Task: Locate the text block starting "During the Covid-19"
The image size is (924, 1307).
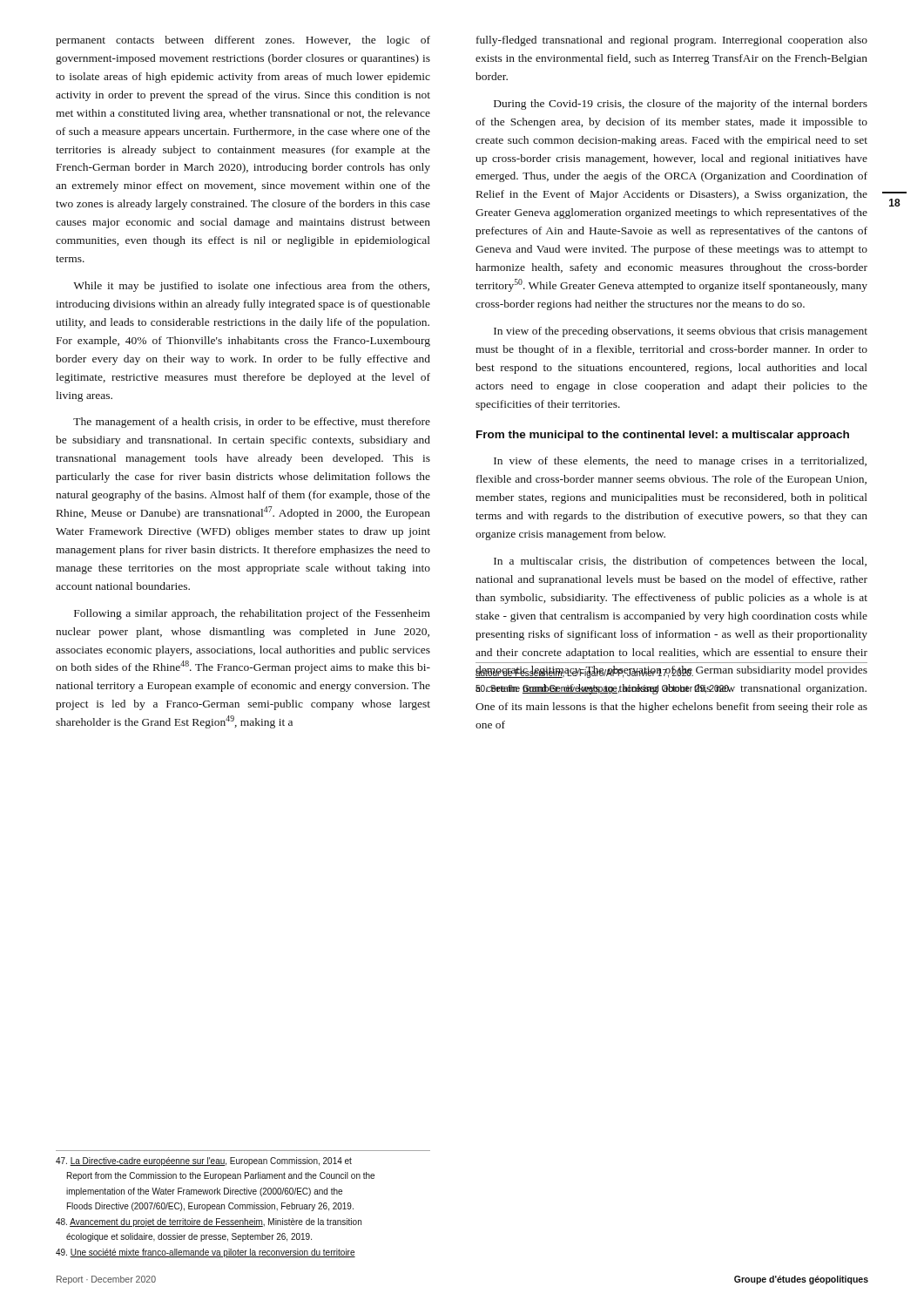Action: click(x=671, y=204)
